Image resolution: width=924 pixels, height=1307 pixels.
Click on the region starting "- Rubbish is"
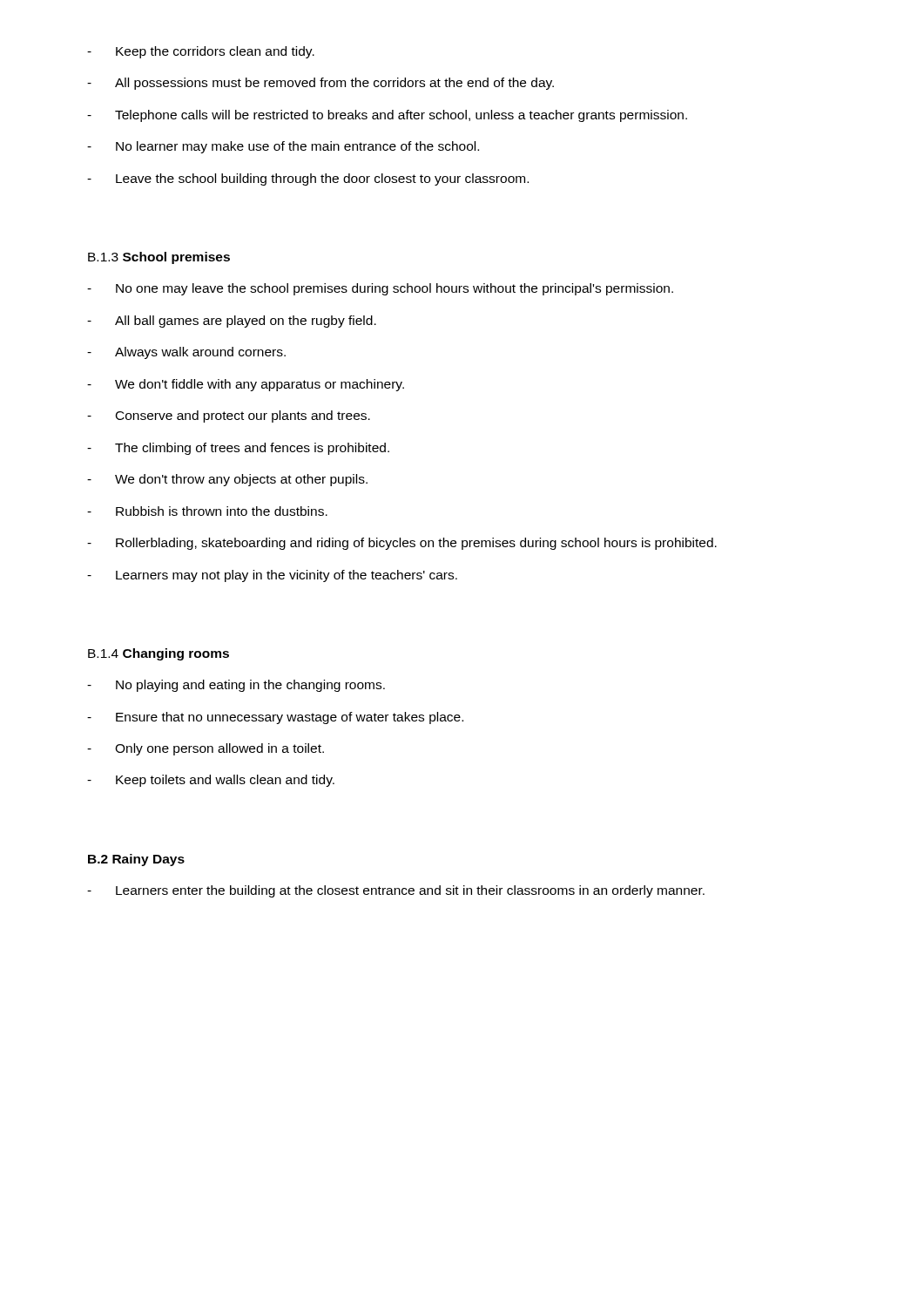[x=207, y=511]
